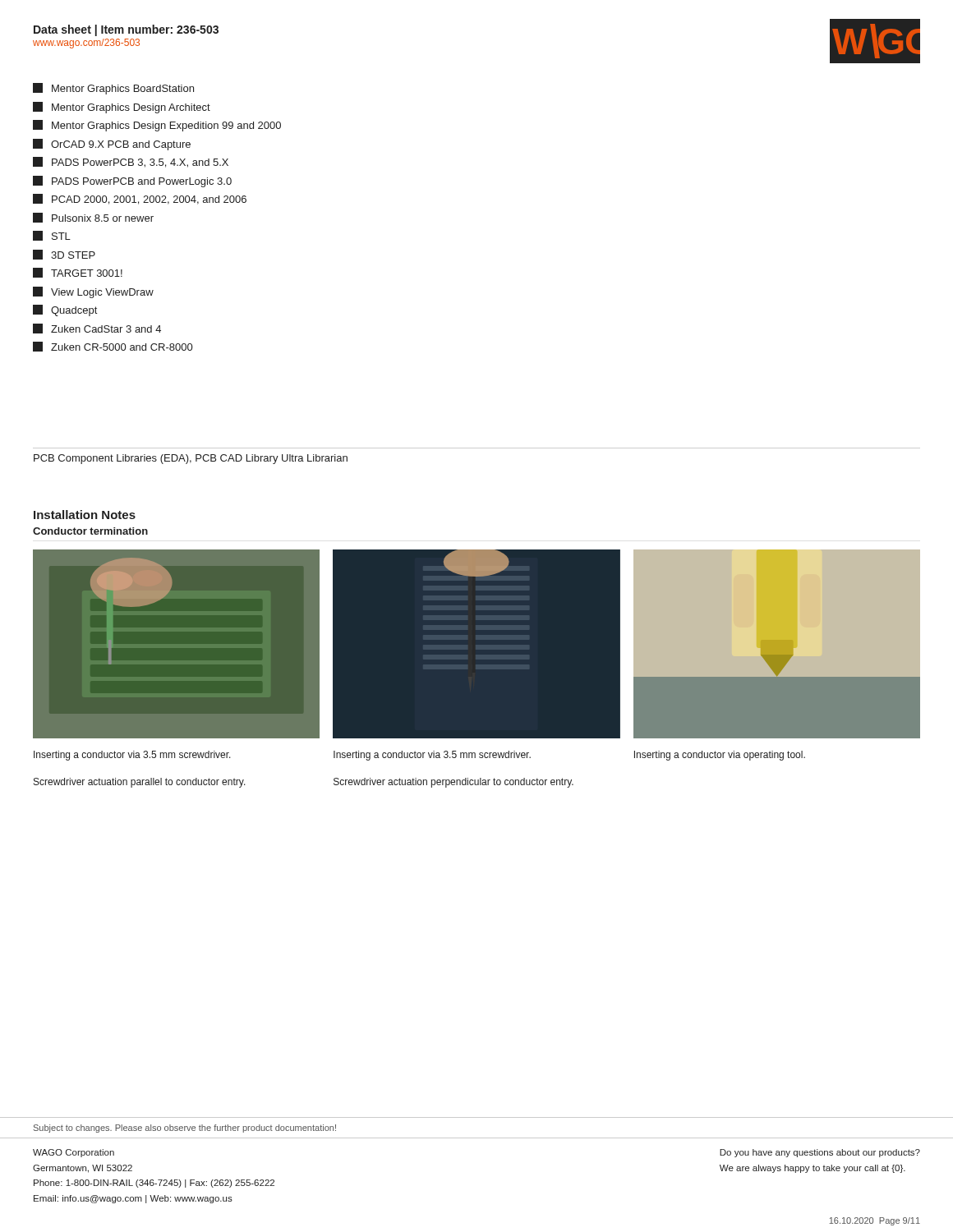The width and height of the screenshot is (953, 1232).
Task: Locate the text block starting "Zuken CadStar 3 and 4"
Action: point(97,329)
